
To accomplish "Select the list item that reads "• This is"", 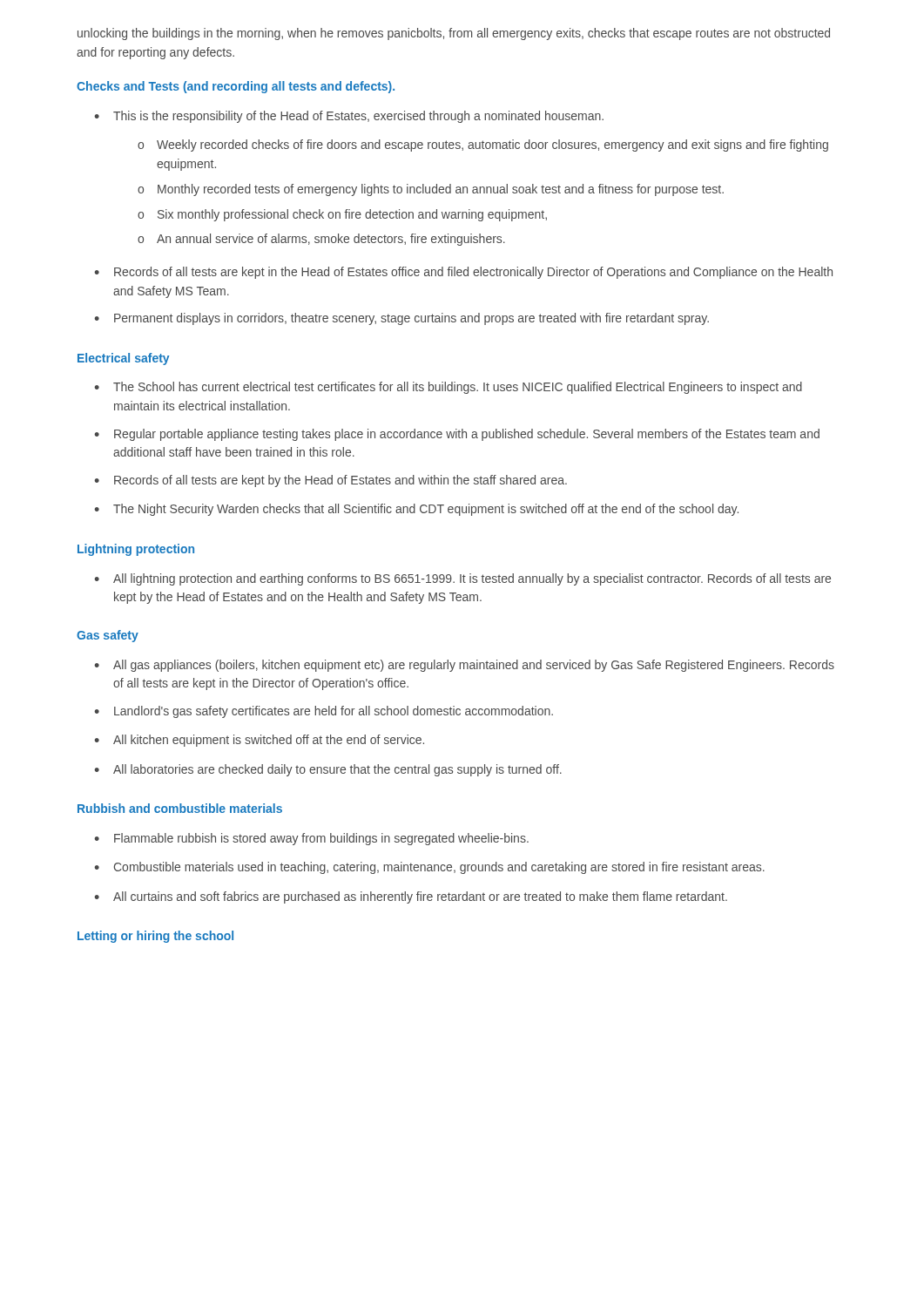I will tap(349, 117).
